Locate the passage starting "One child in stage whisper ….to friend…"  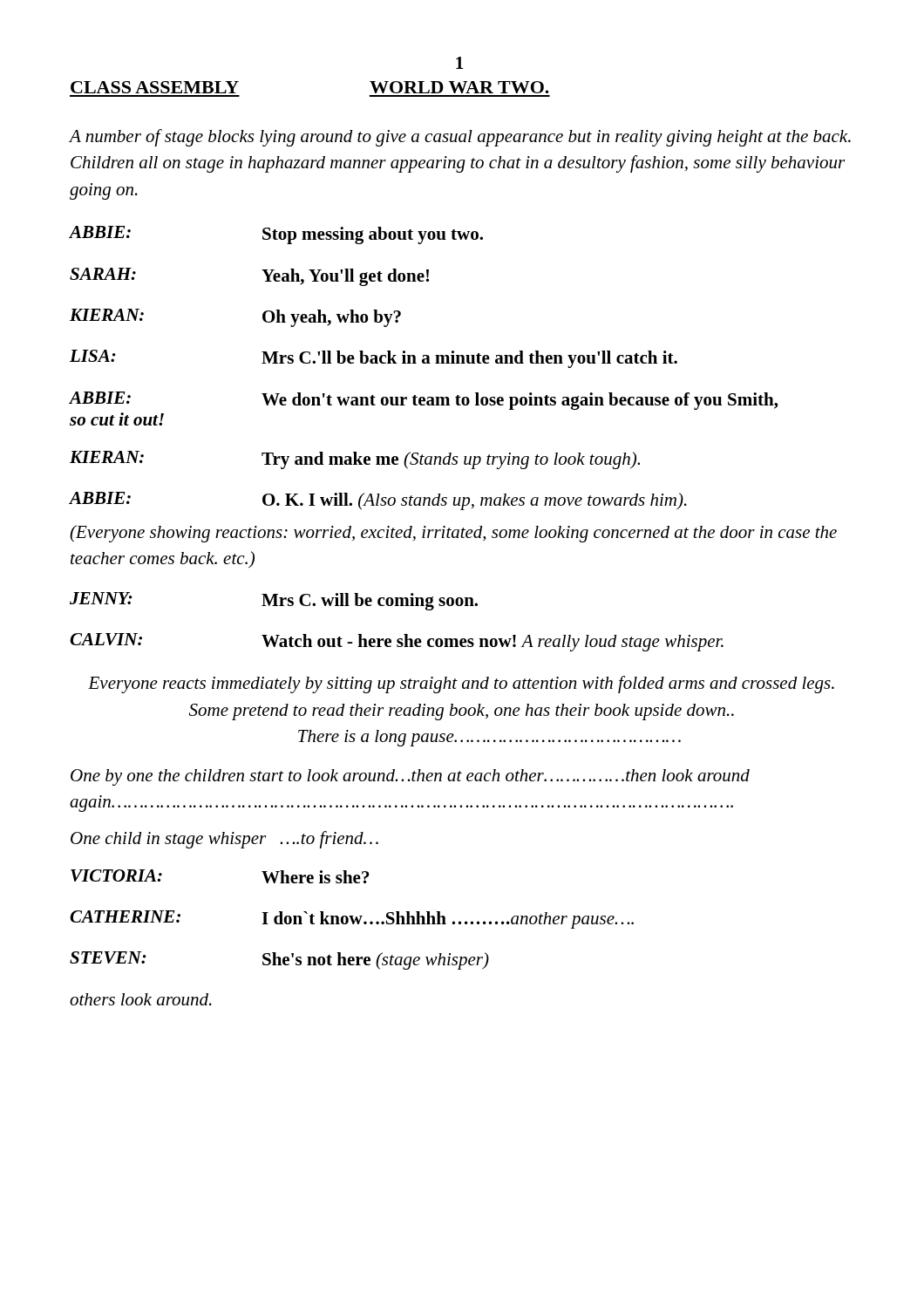pos(225,838)
